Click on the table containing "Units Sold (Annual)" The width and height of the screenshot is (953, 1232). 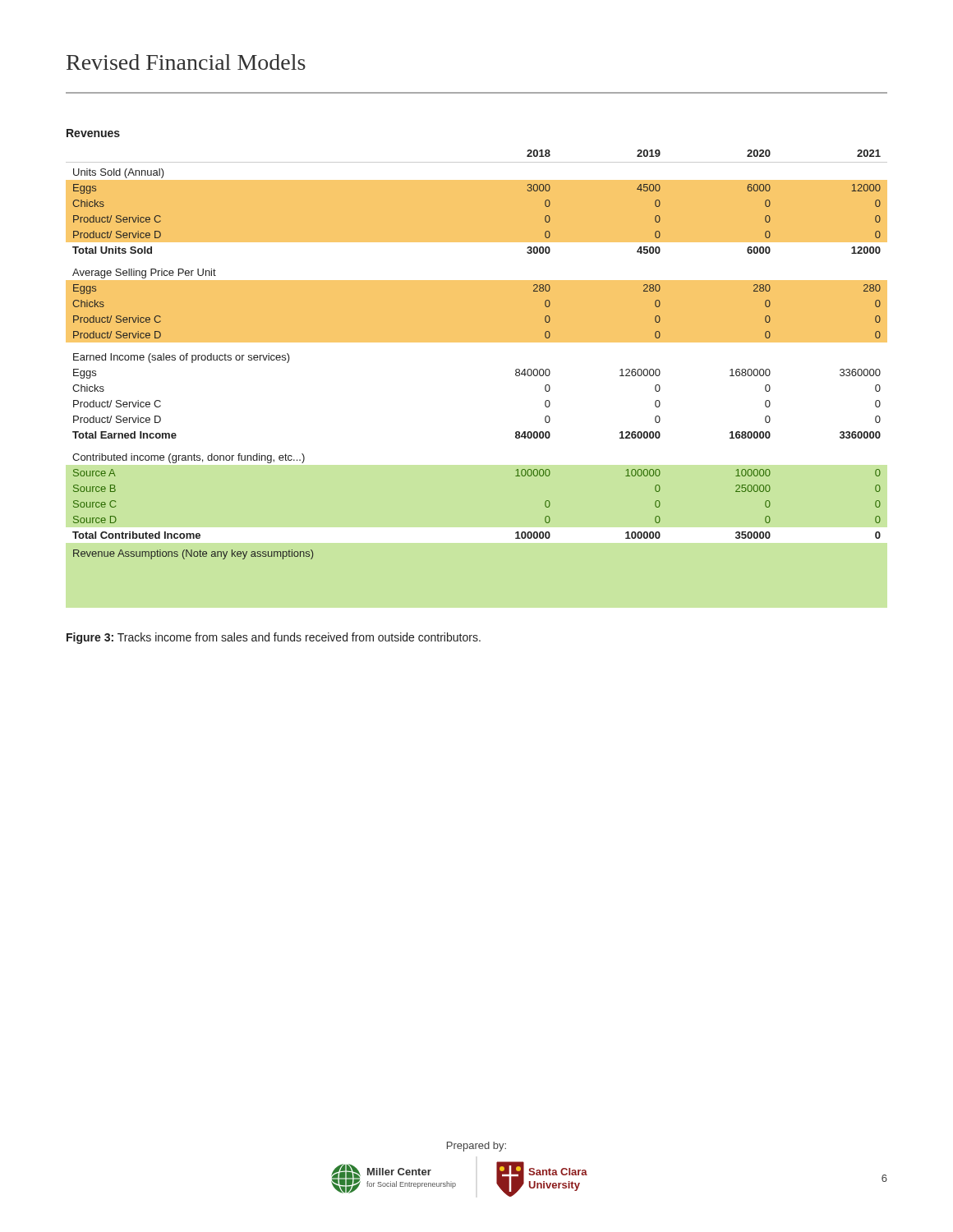(476, 376)
